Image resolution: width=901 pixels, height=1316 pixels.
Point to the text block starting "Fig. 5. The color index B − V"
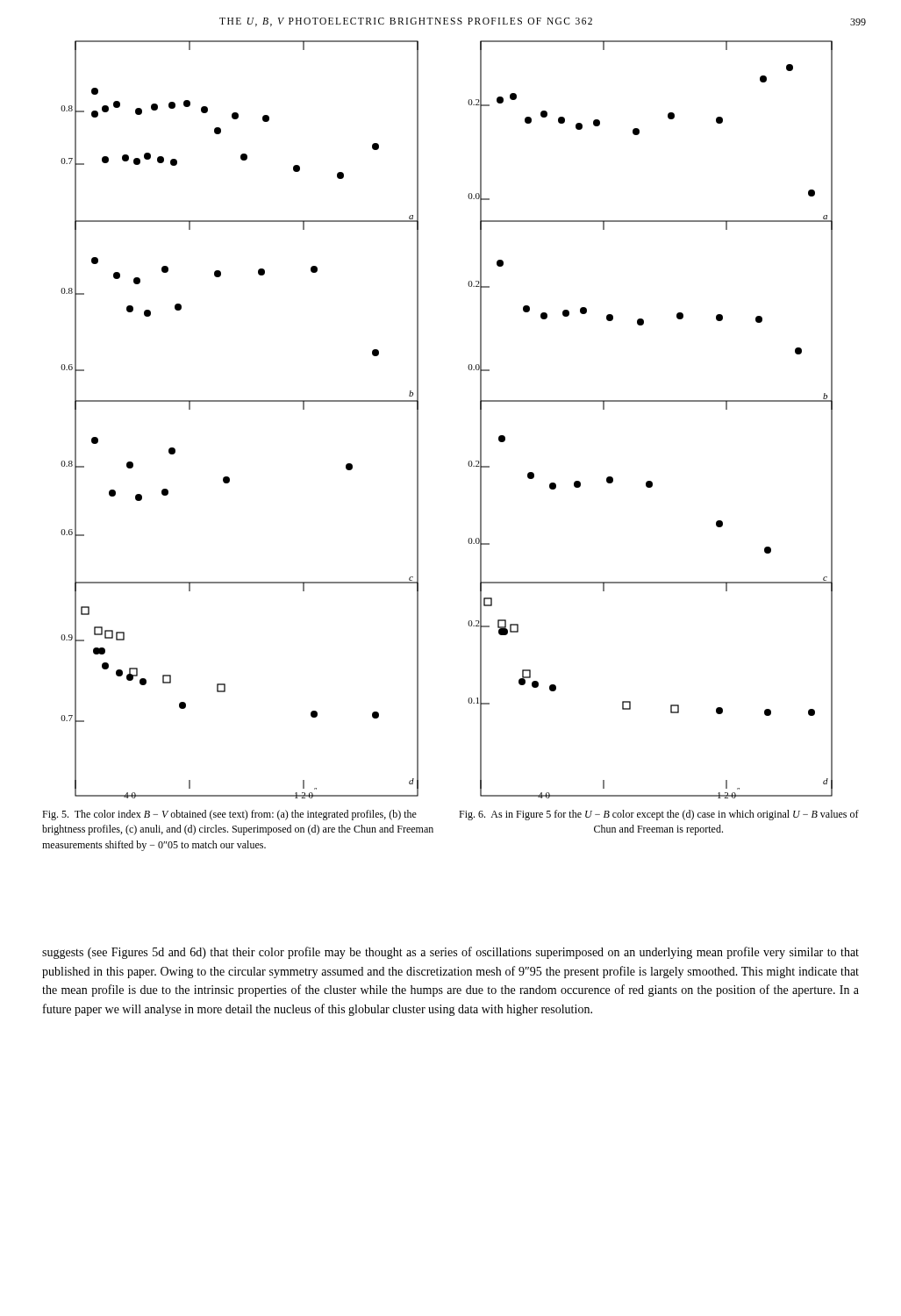(238, 829)
